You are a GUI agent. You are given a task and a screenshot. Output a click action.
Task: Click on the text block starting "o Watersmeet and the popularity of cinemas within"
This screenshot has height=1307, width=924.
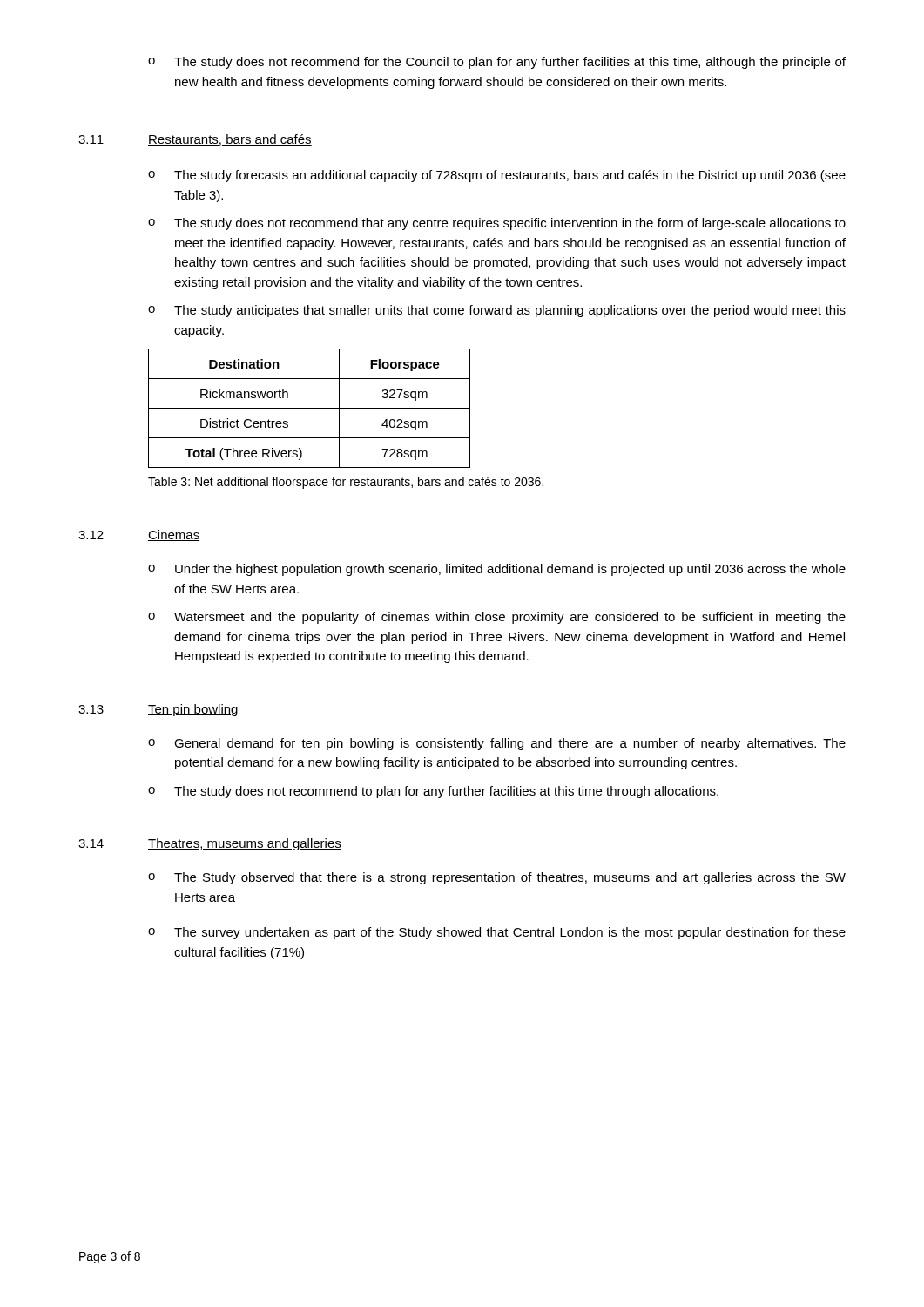pos(497,637)
